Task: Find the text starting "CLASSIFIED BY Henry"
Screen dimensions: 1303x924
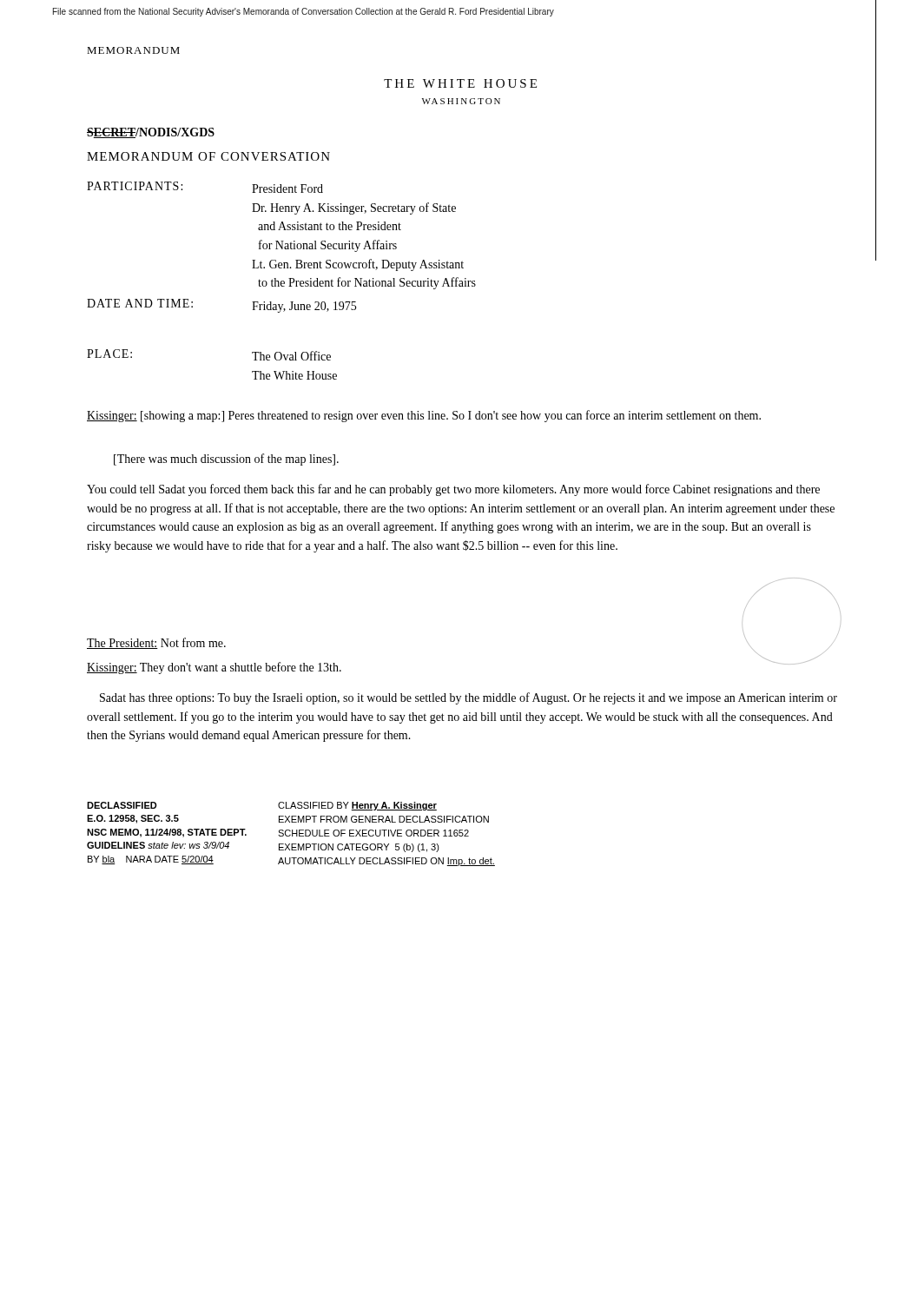Action: 386,833
